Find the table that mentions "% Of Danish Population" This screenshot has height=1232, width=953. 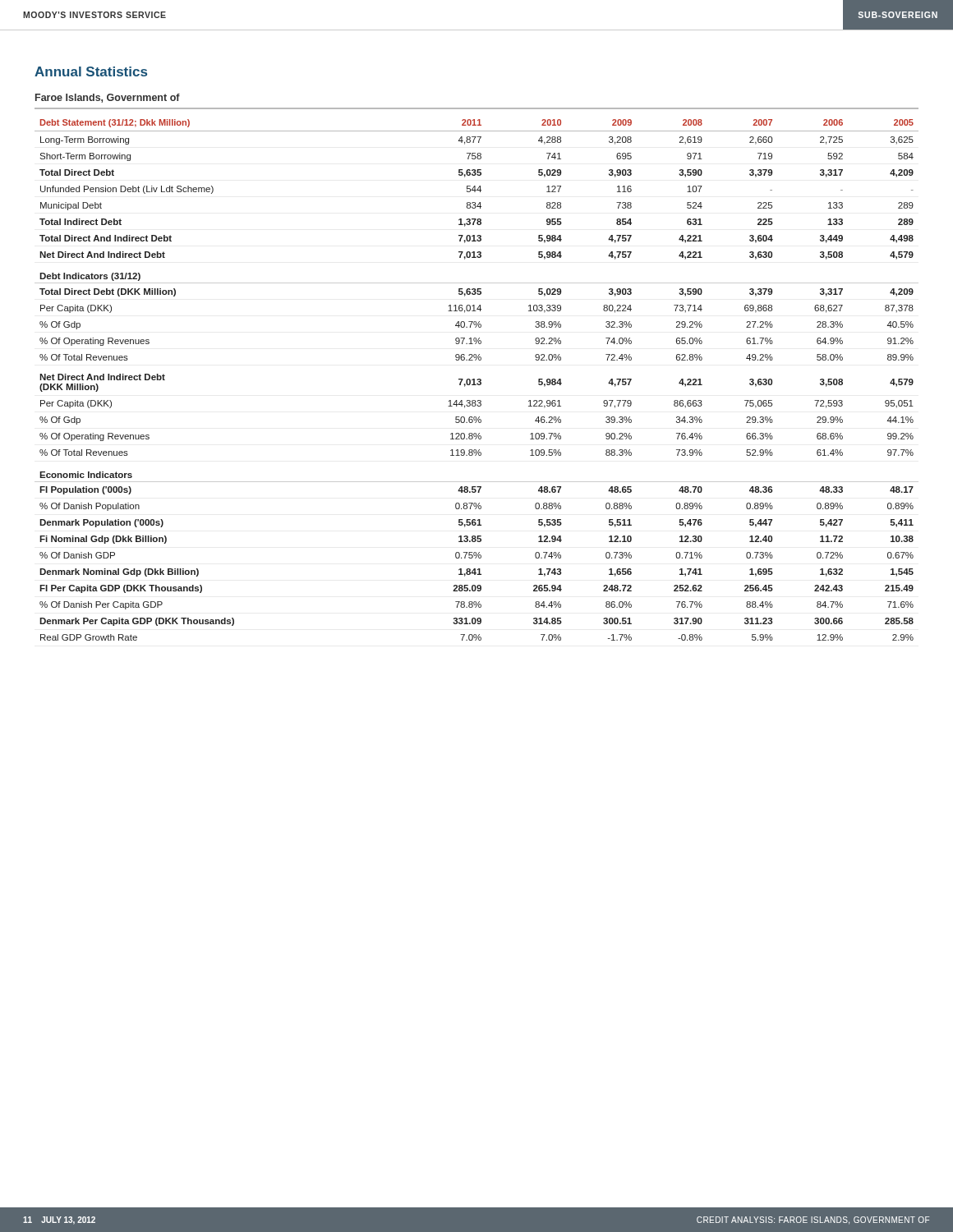pyautogui.click(x=476, y=380)
